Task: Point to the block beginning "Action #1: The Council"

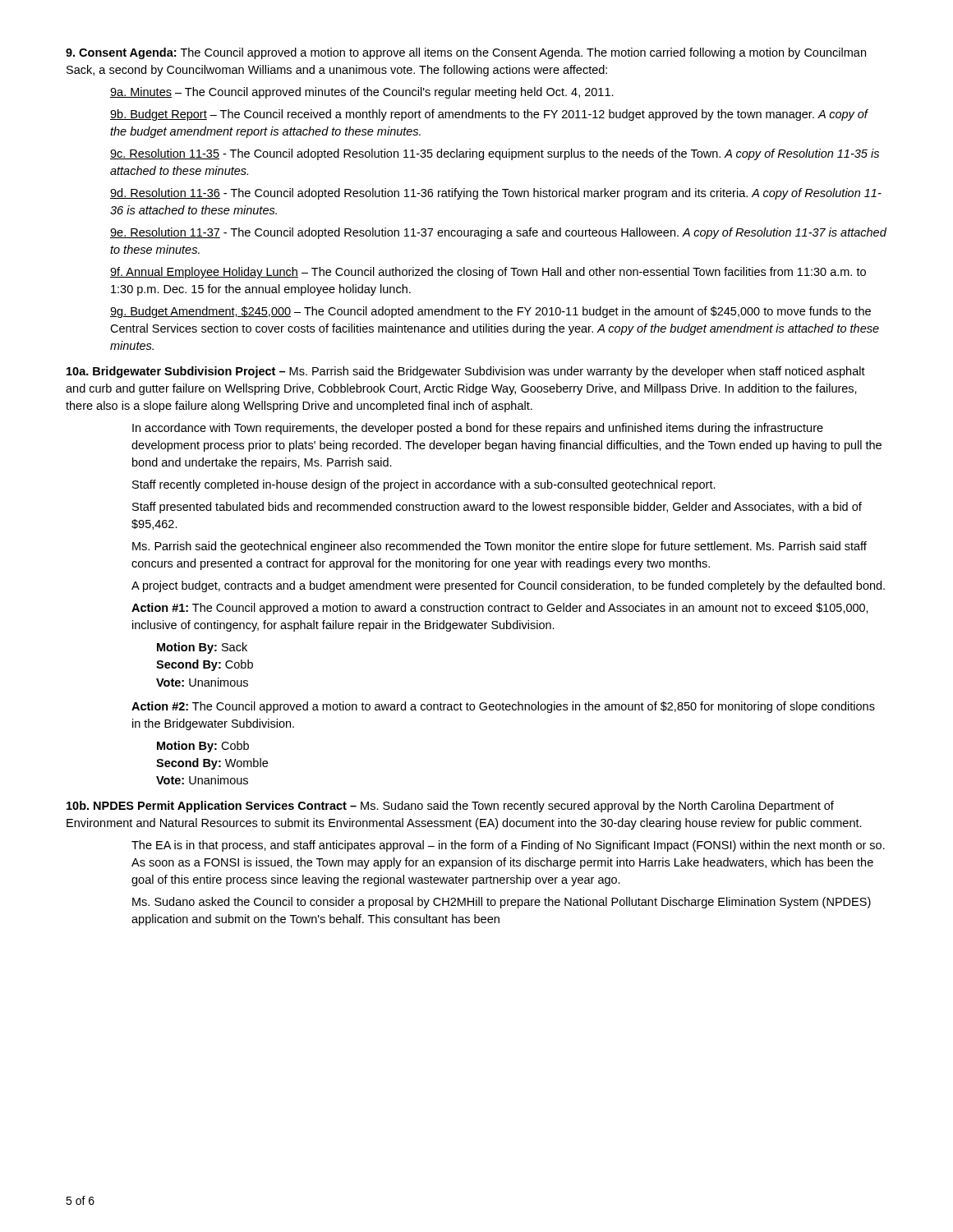Action: pyautogui.click(x=500, y=617)
